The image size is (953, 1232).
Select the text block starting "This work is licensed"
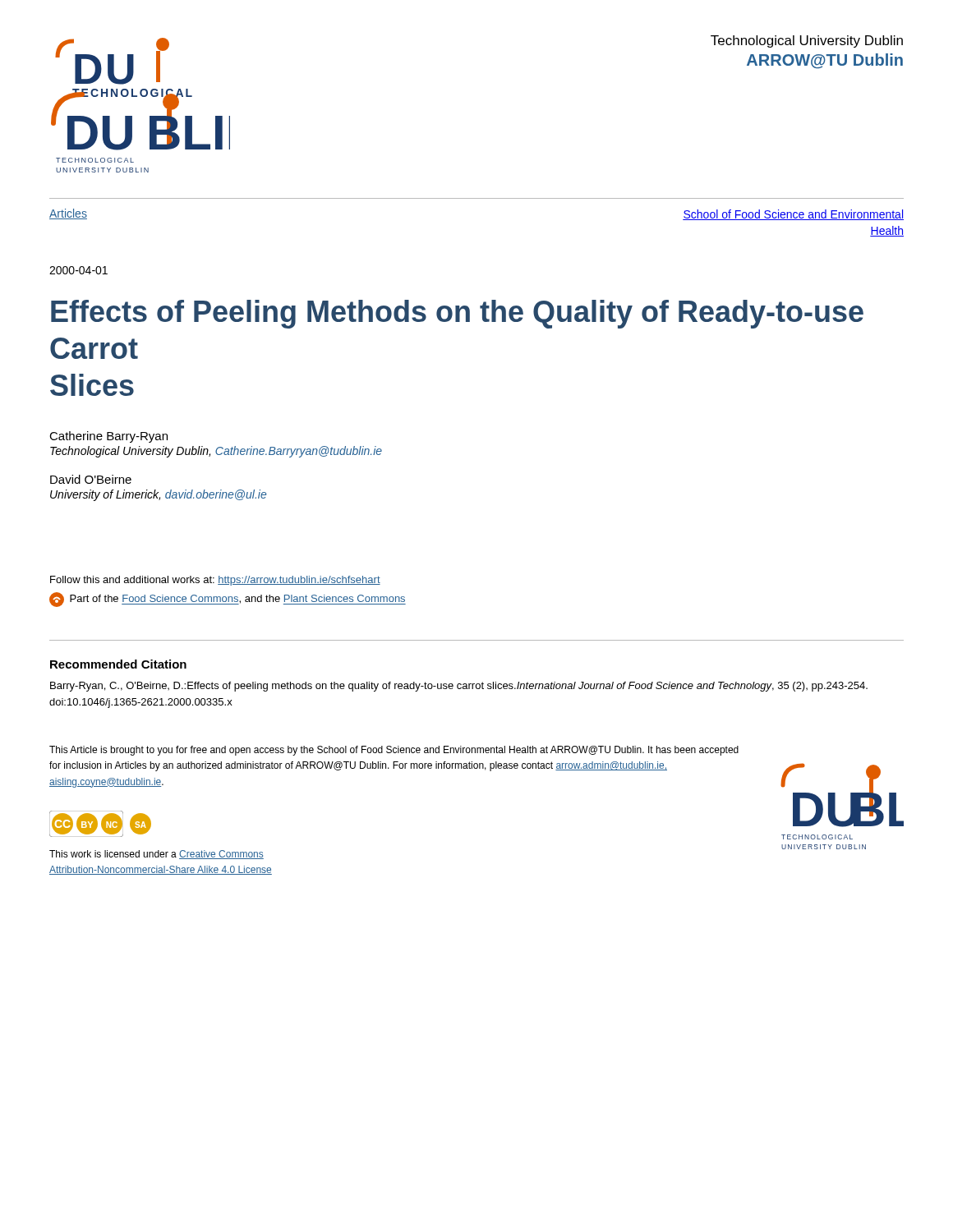pos(161,862)
